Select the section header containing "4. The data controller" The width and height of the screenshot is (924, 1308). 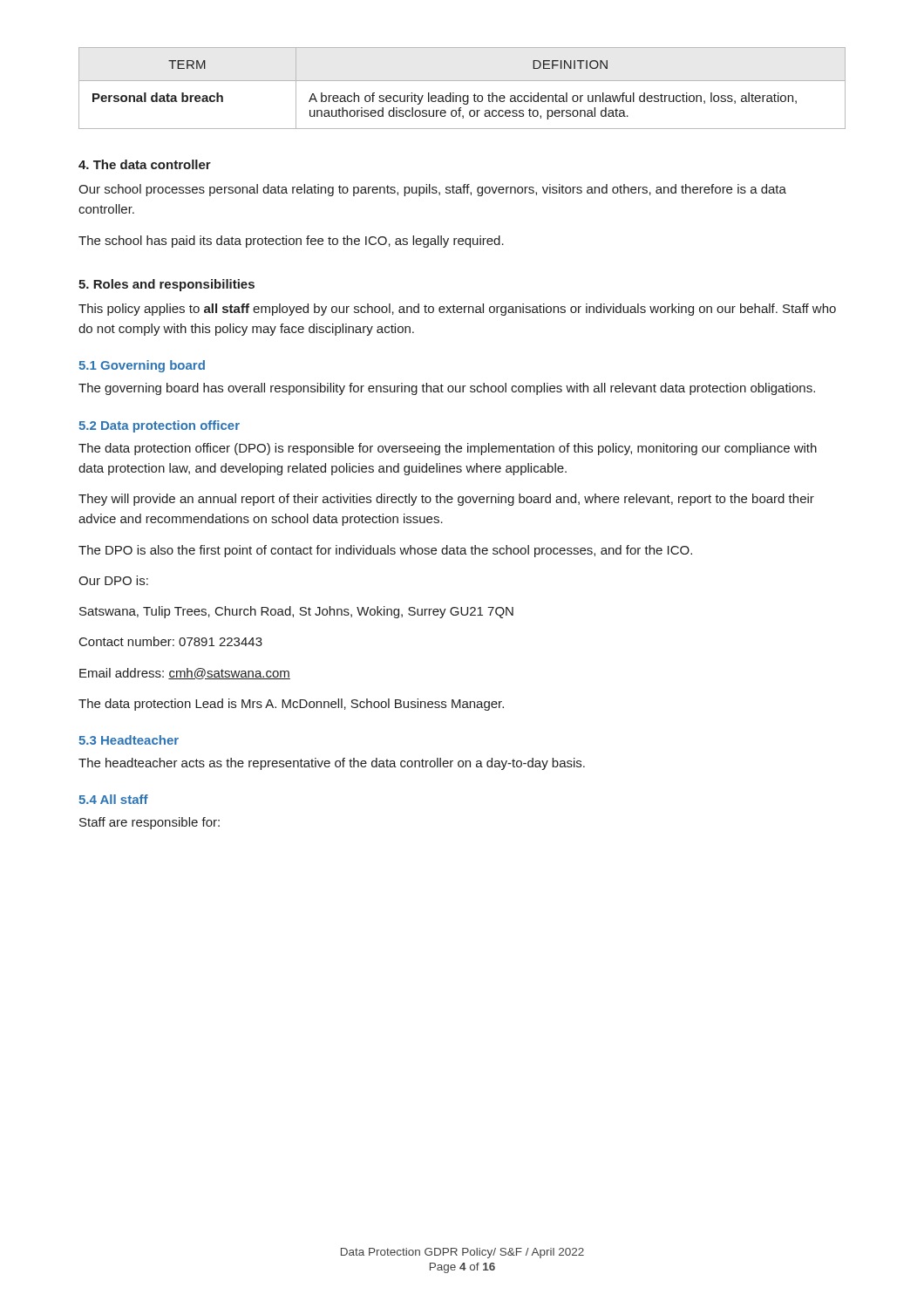(x=145, y=164)
